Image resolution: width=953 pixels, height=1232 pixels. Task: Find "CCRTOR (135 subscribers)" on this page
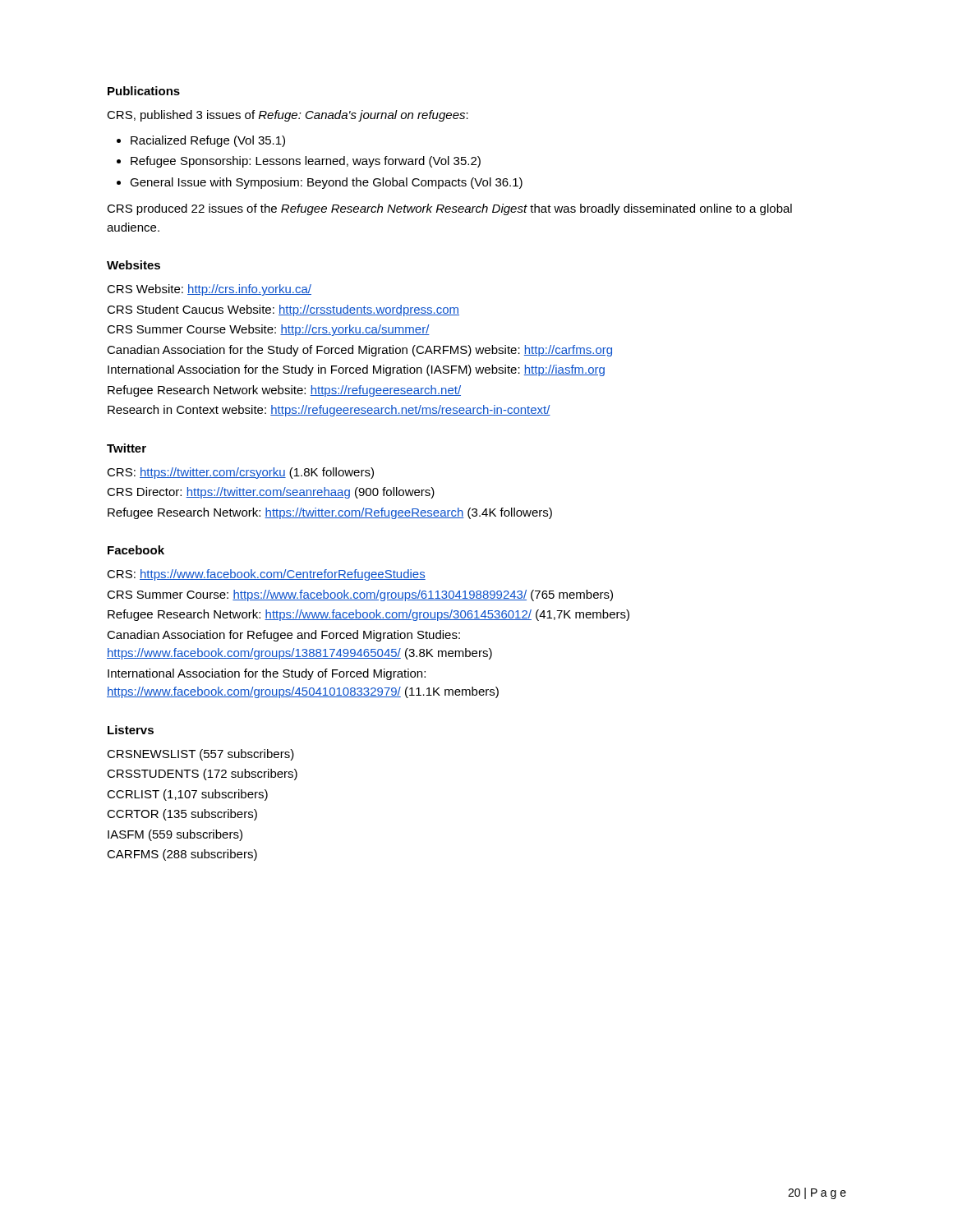tap(182, 814)
